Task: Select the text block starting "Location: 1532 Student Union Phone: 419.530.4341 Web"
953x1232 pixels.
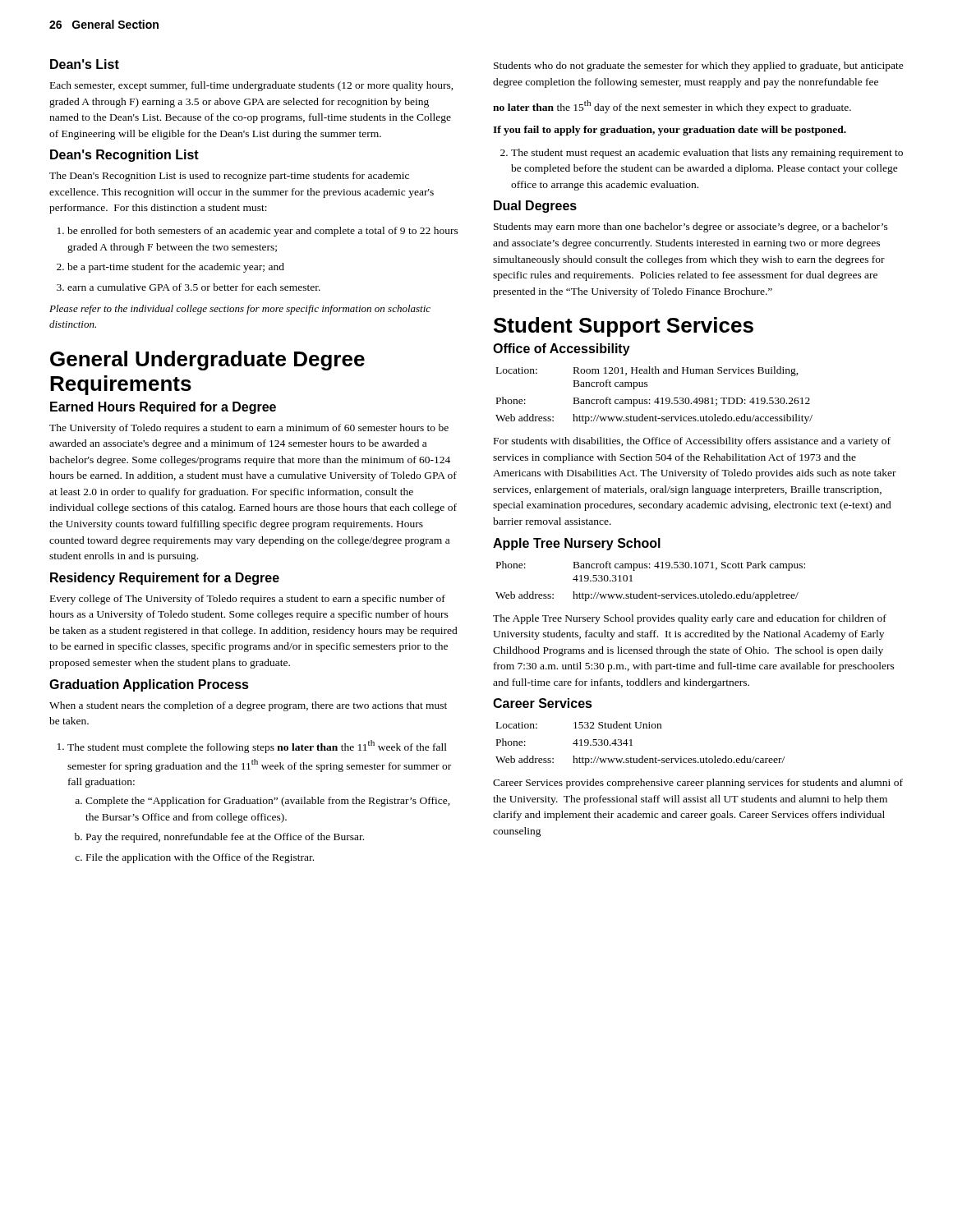Action: 640,743
